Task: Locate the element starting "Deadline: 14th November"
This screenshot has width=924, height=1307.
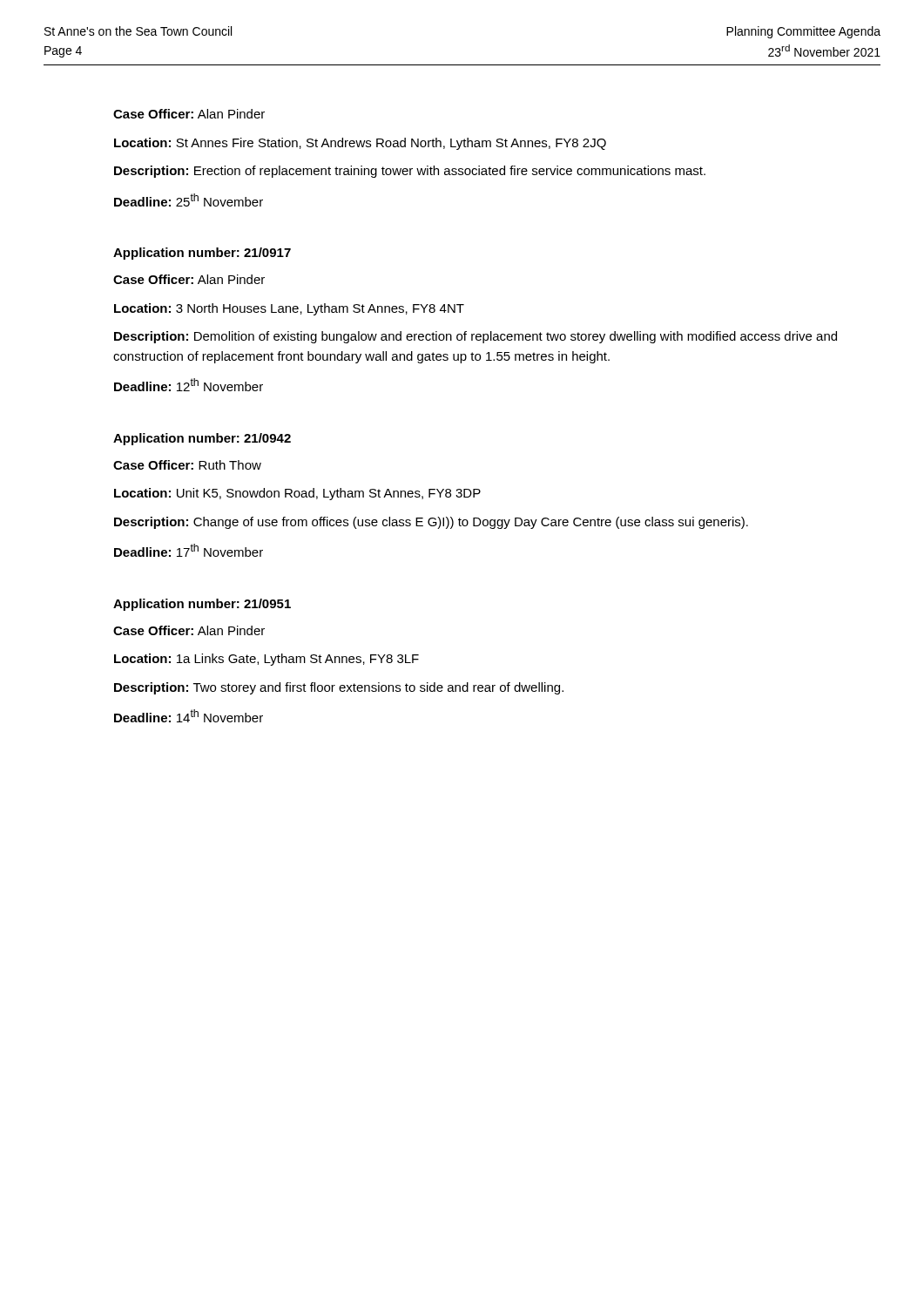Action: [188, 716]
